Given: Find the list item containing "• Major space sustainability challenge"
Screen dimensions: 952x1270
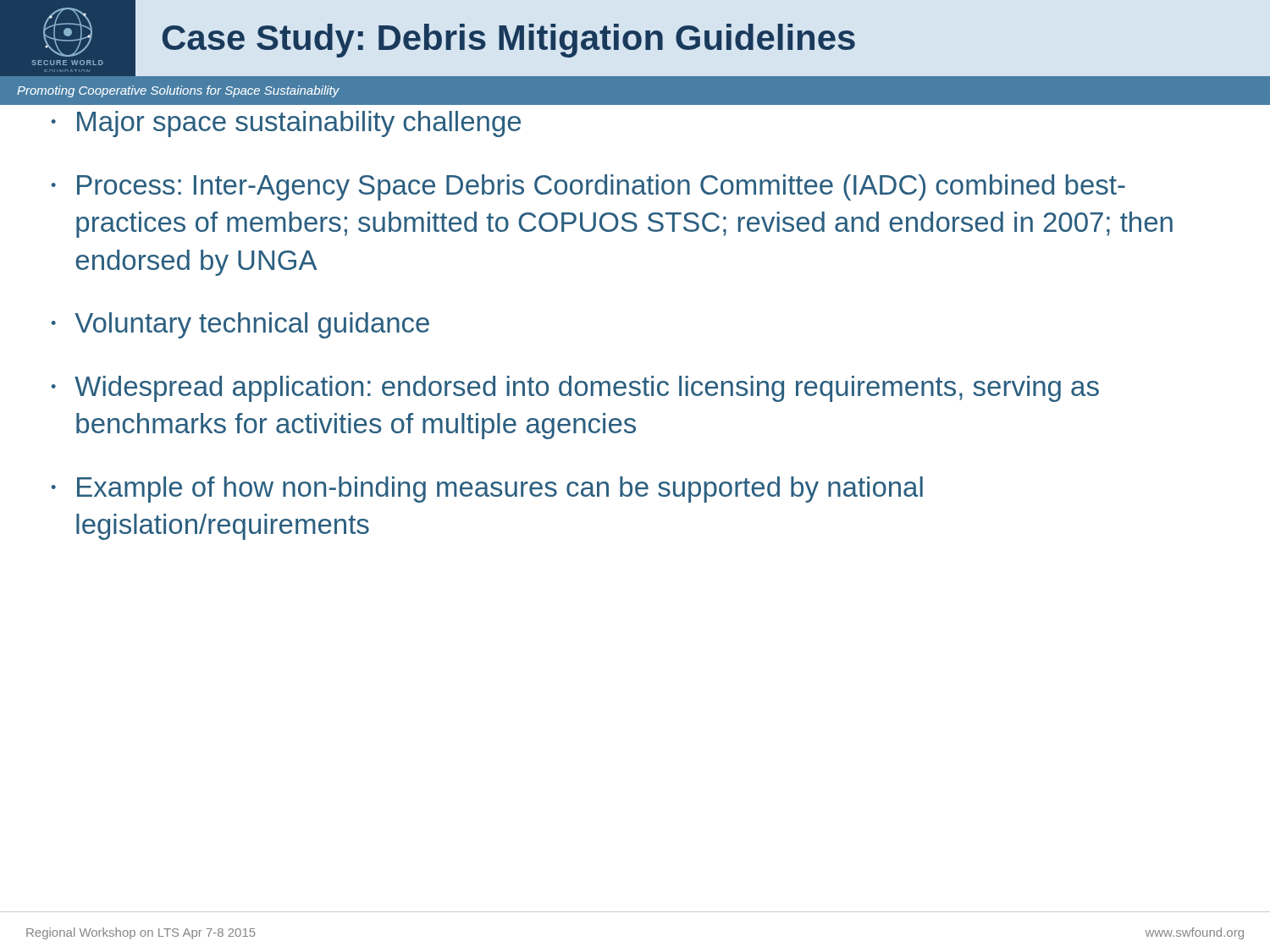Looking at the screenshot, I should [x=286, y=124].
